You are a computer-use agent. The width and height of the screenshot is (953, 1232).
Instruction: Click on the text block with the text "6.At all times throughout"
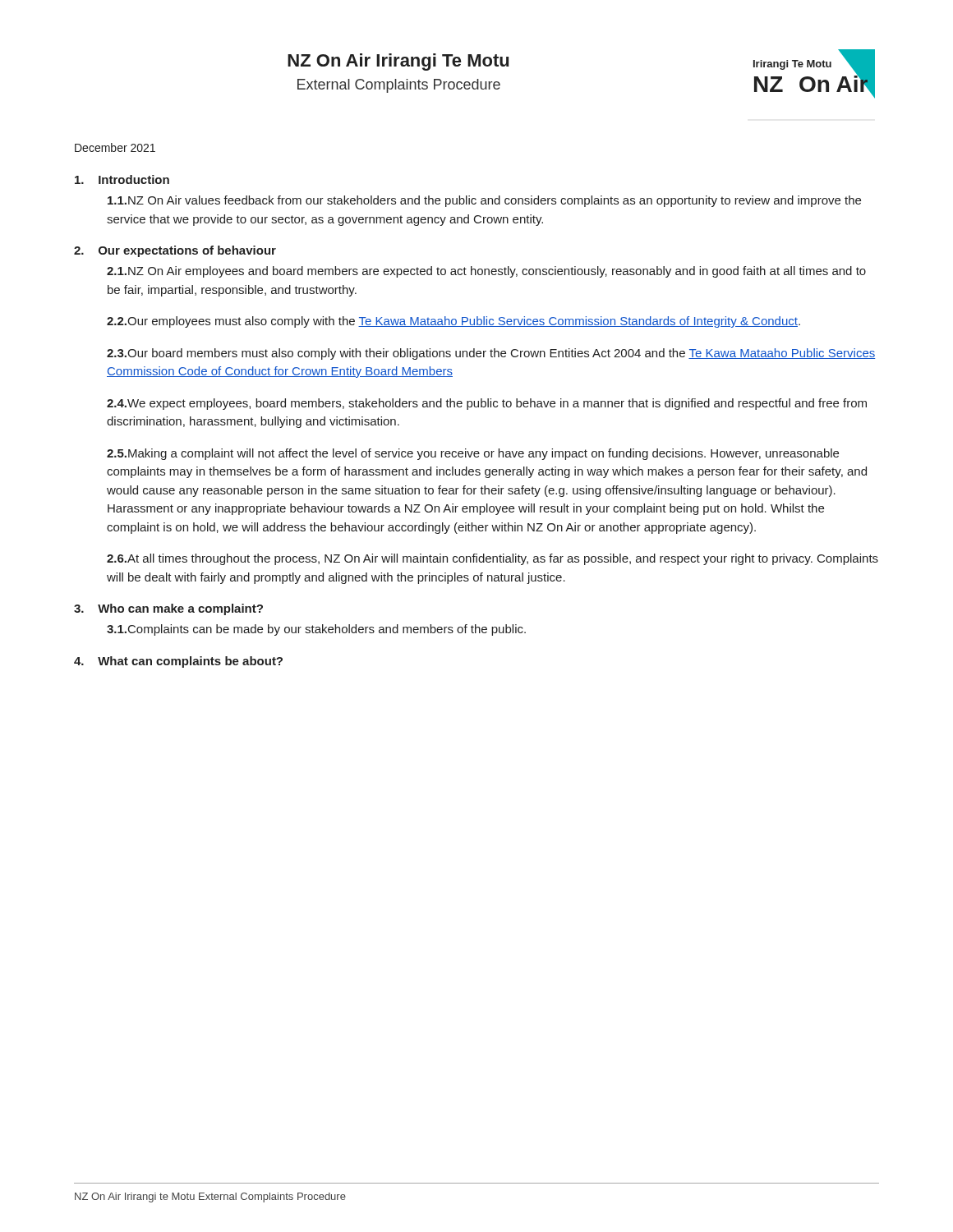coord(493,567)
